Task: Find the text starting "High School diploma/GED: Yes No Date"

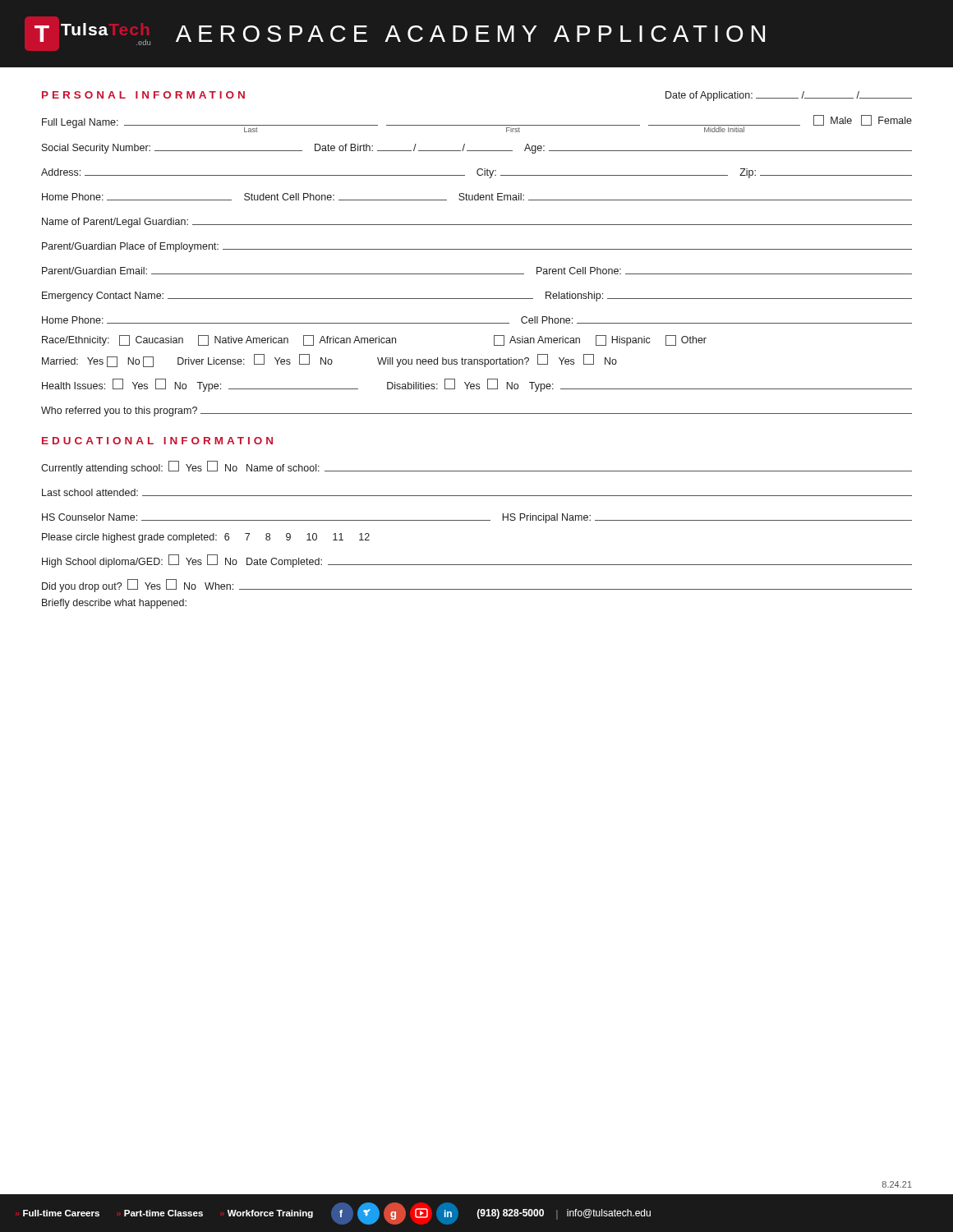Action: [476, 560]
